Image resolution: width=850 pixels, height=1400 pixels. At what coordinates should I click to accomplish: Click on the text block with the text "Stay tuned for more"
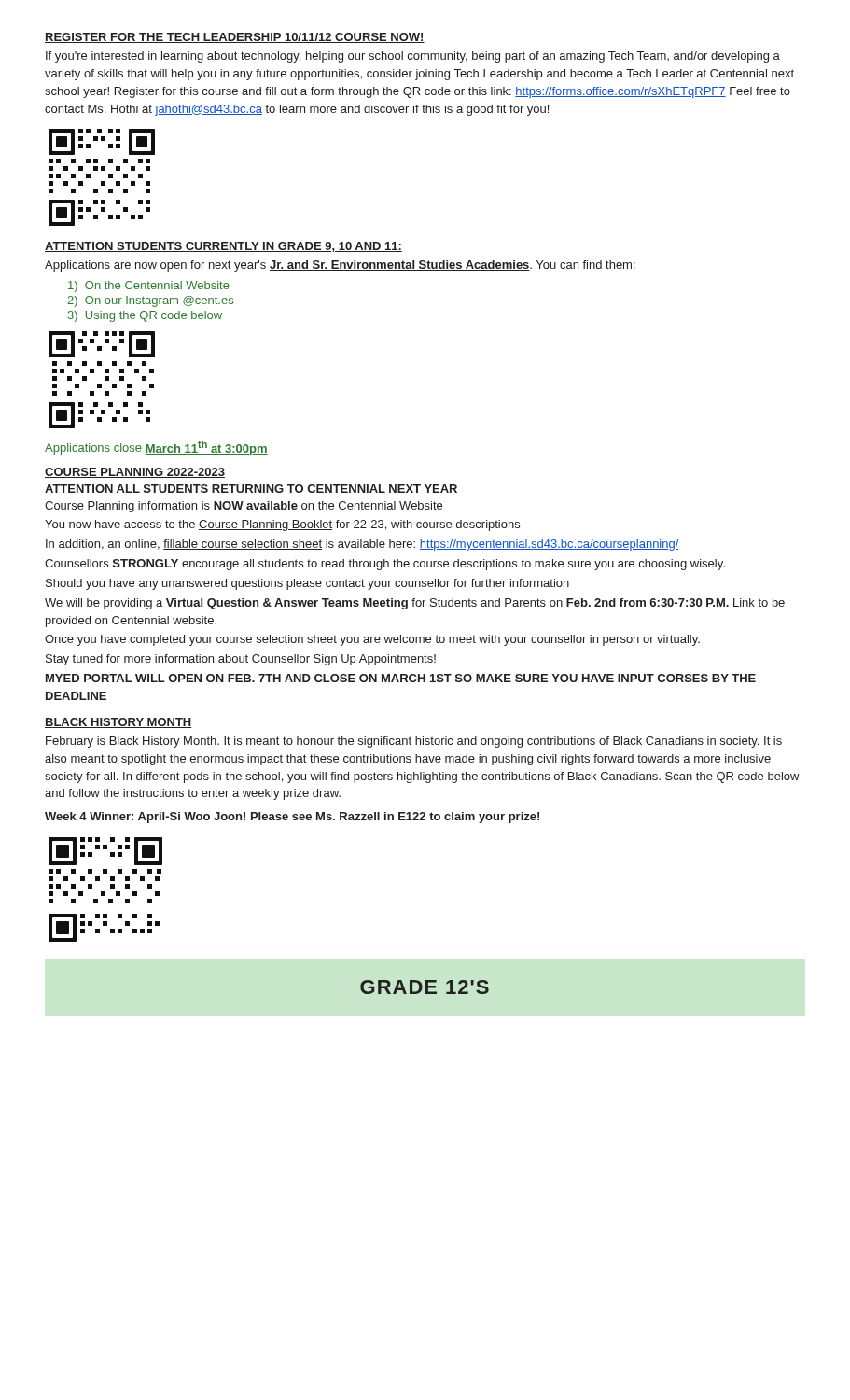241,659
